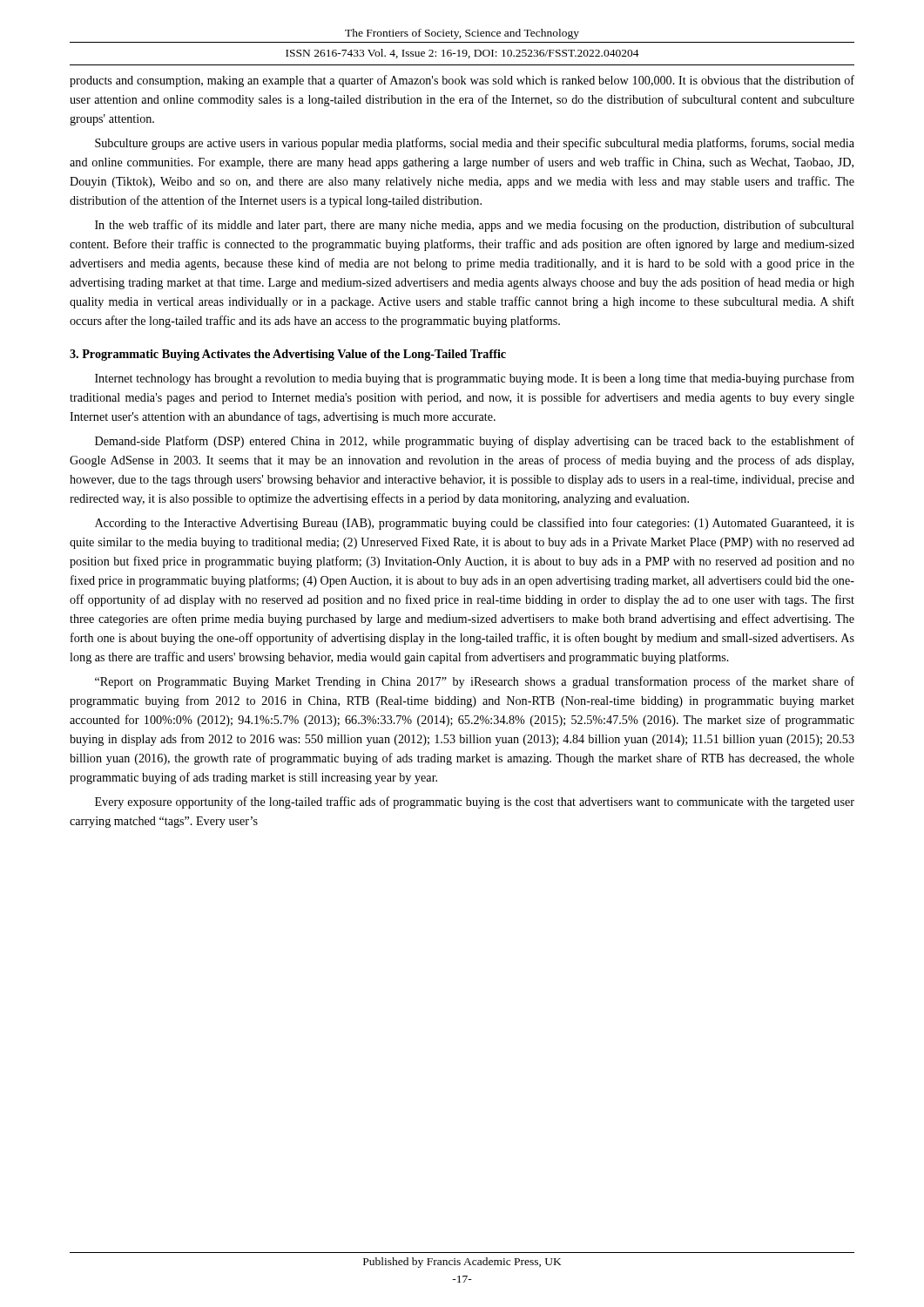This screenshot has height=1307, width=924.
Task: Navigate to the region starting "“Report on Programmatic Buying"
Action: tap(462, 729)
